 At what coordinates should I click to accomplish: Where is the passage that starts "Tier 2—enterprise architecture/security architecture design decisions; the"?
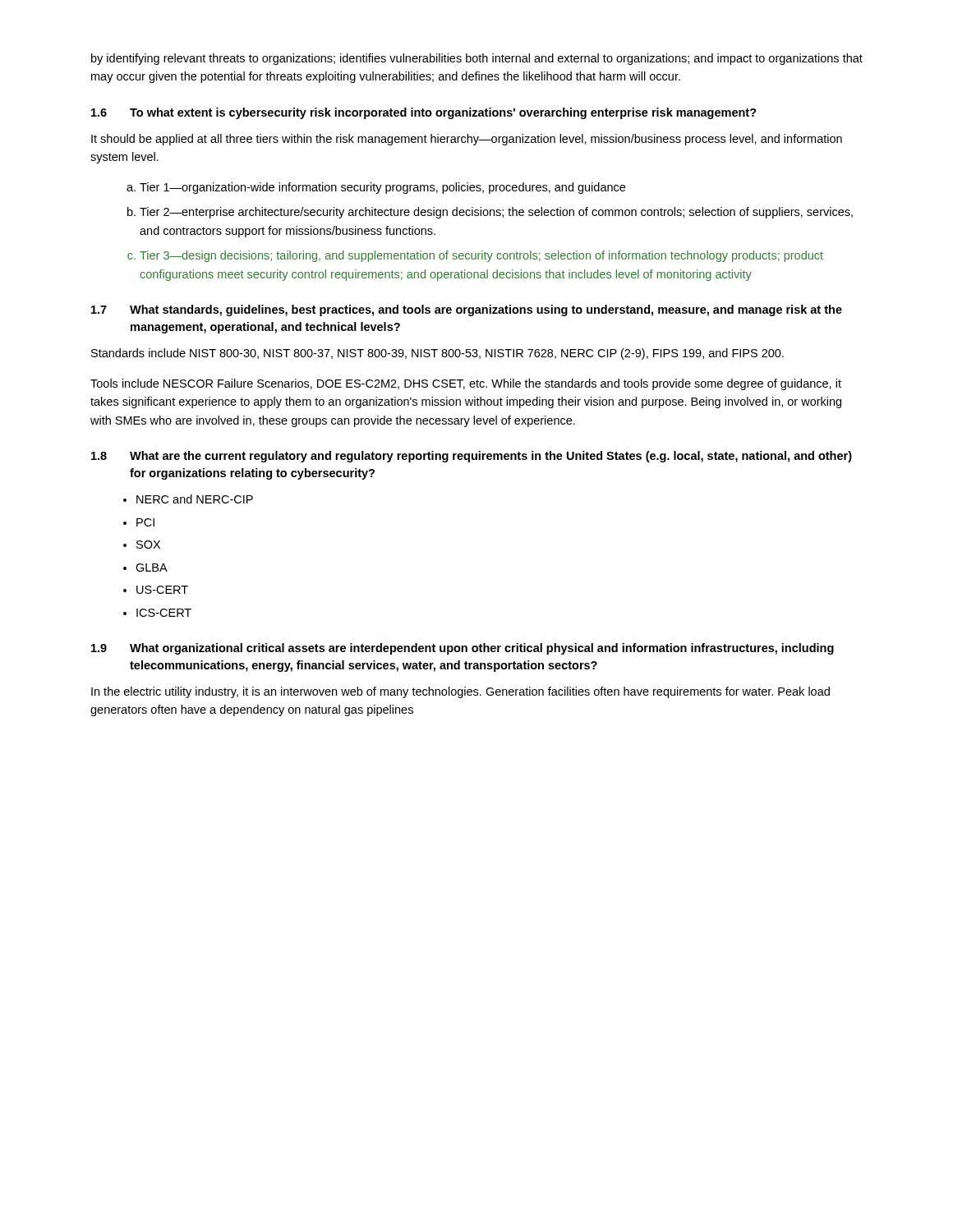(497, 221)
